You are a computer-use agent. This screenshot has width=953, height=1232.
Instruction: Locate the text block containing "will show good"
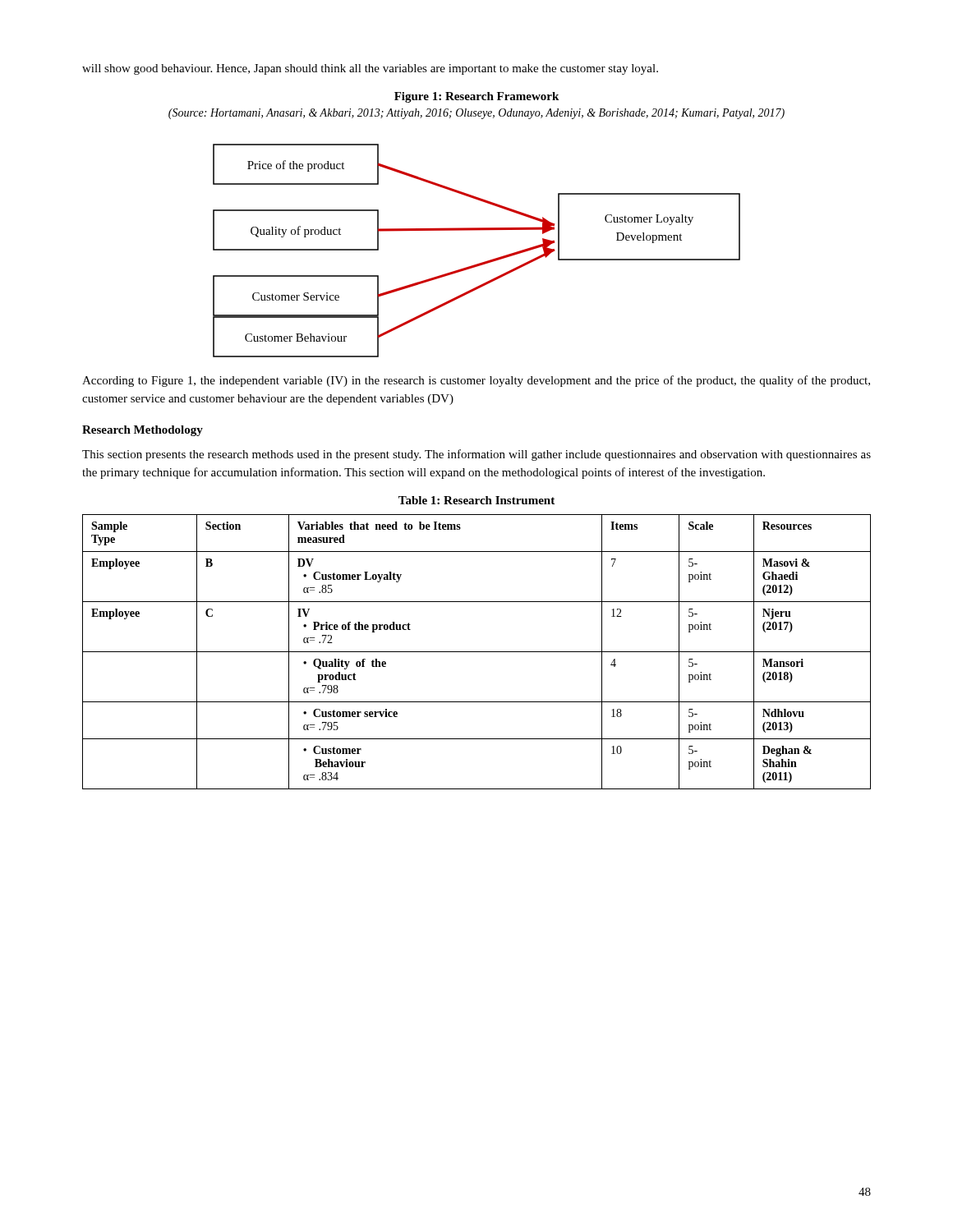click(x=370, y=68)
